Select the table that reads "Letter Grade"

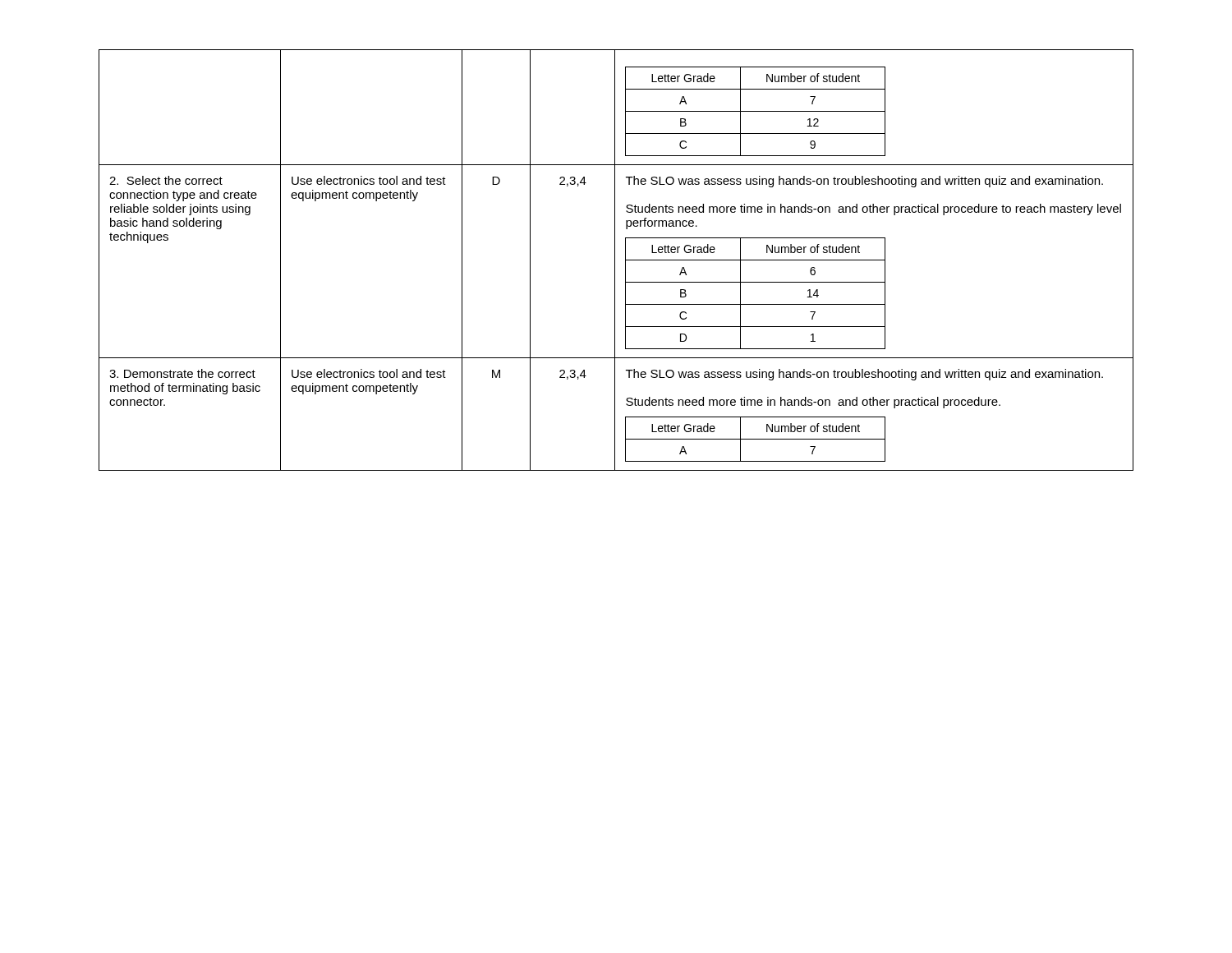tap(616, 260)
